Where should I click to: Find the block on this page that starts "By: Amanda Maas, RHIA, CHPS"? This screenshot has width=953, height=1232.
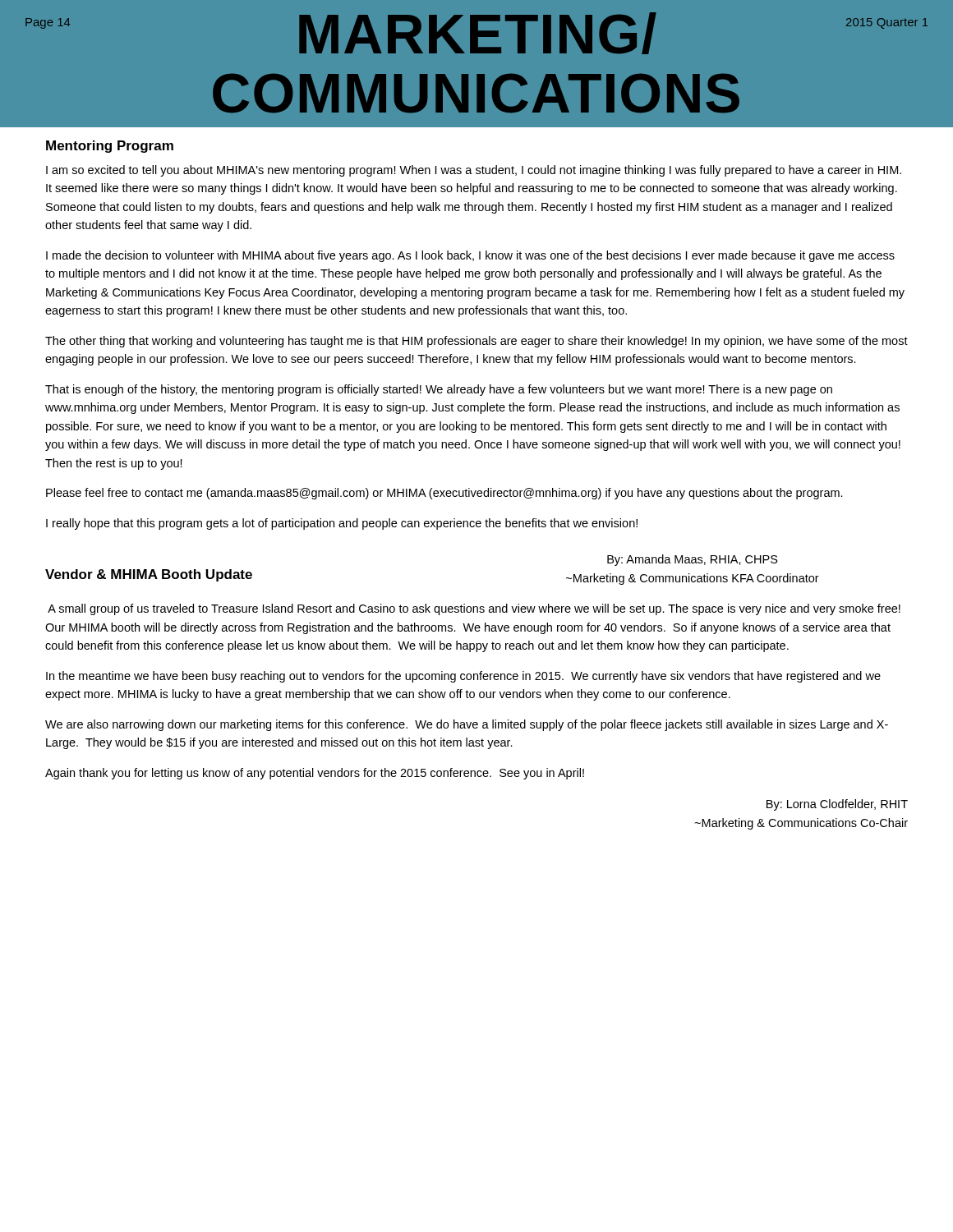click(692, 569)
